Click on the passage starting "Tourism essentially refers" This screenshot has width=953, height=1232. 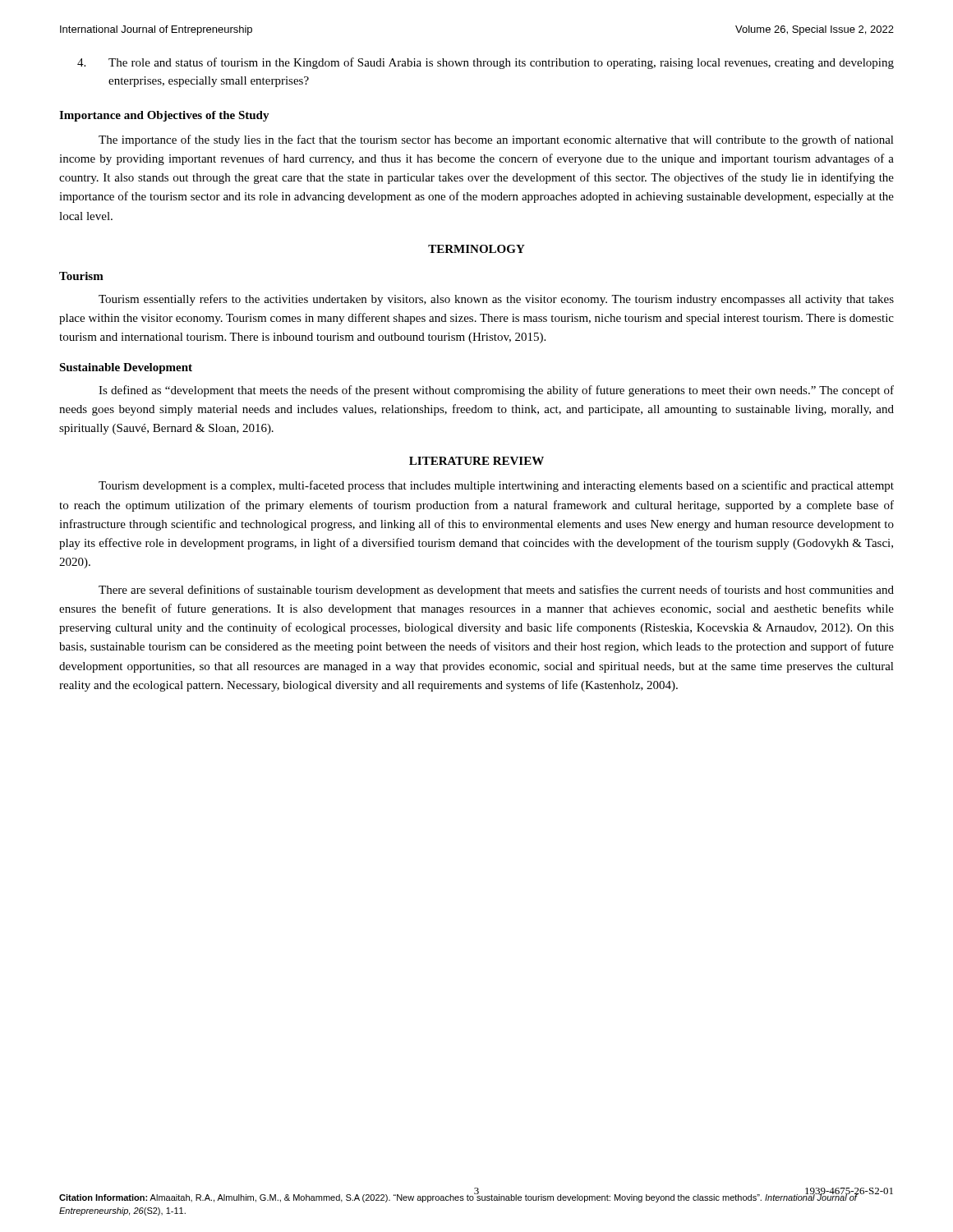(476, 318)
